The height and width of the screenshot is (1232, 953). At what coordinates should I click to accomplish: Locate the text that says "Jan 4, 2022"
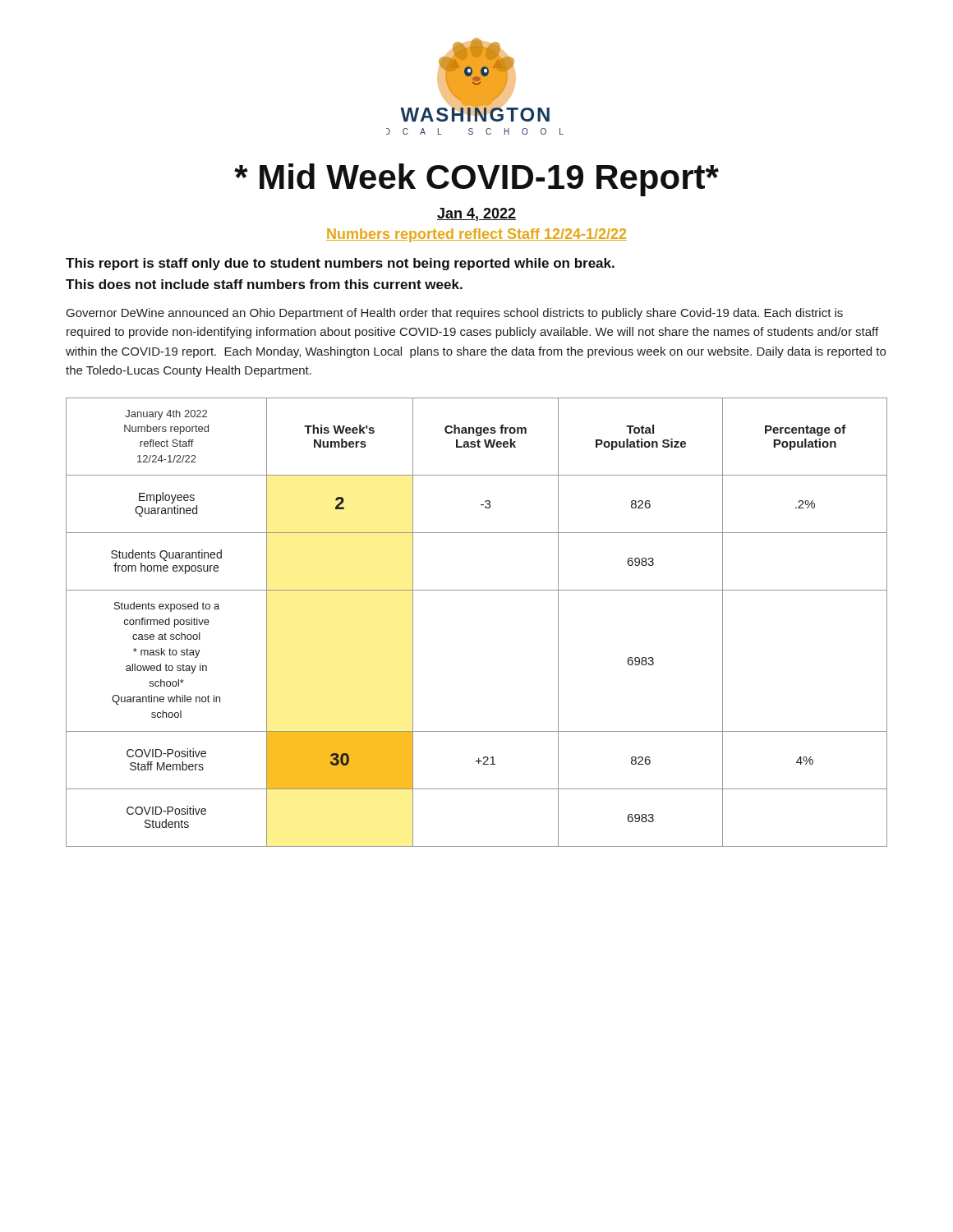(476, 214)
